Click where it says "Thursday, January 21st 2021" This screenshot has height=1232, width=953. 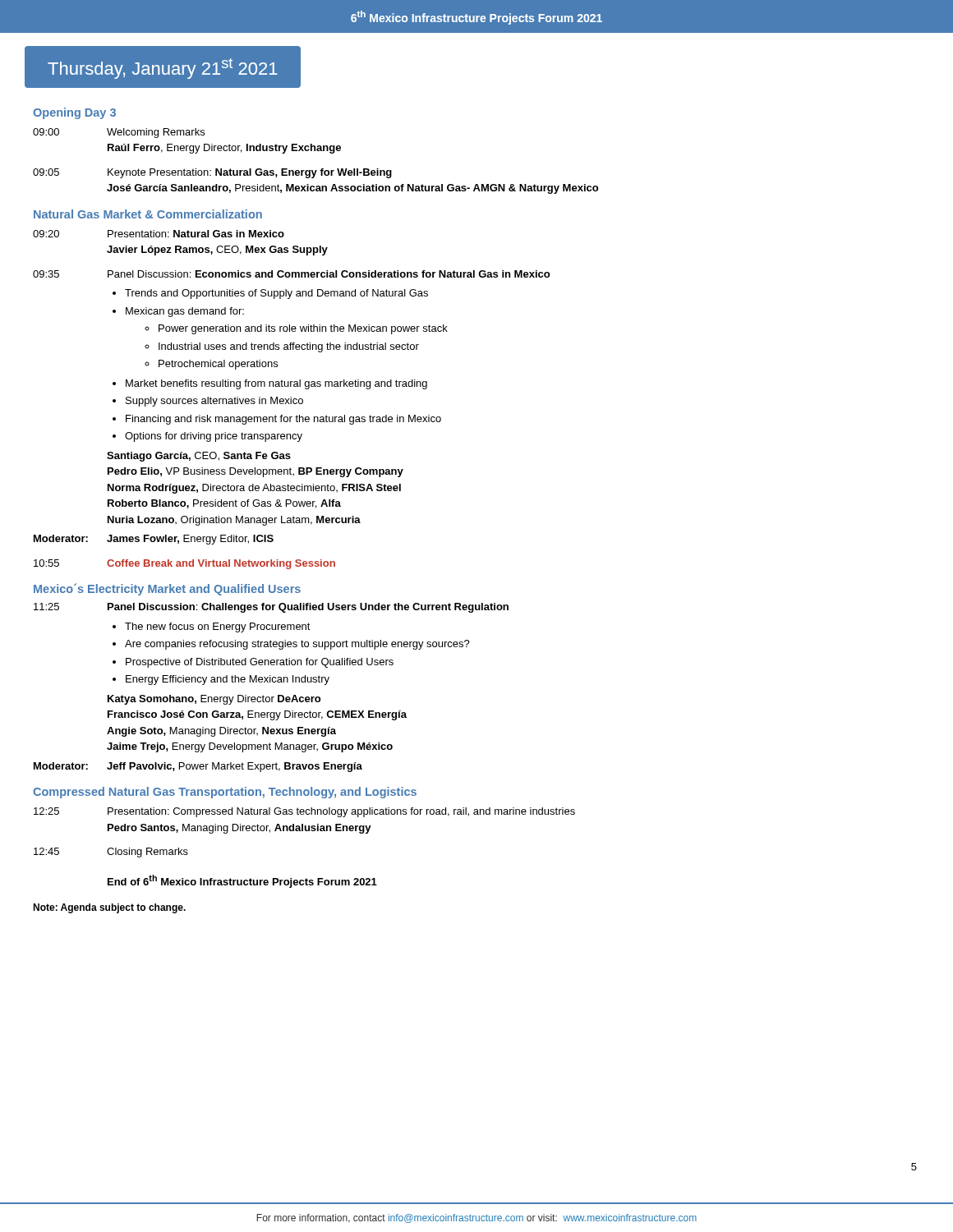point(163,67)
